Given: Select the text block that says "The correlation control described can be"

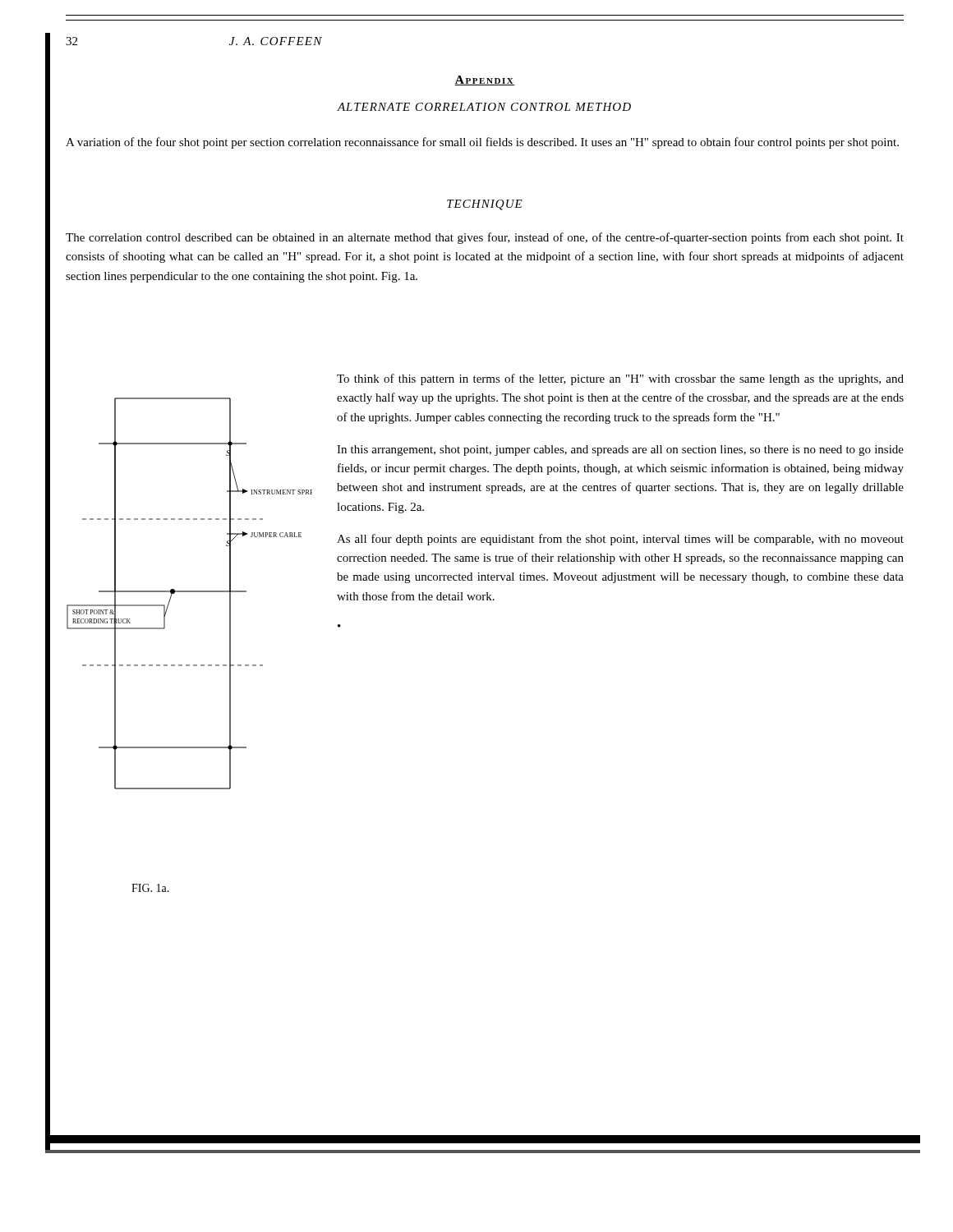Looking at the screenshot, I should point(485,256).
